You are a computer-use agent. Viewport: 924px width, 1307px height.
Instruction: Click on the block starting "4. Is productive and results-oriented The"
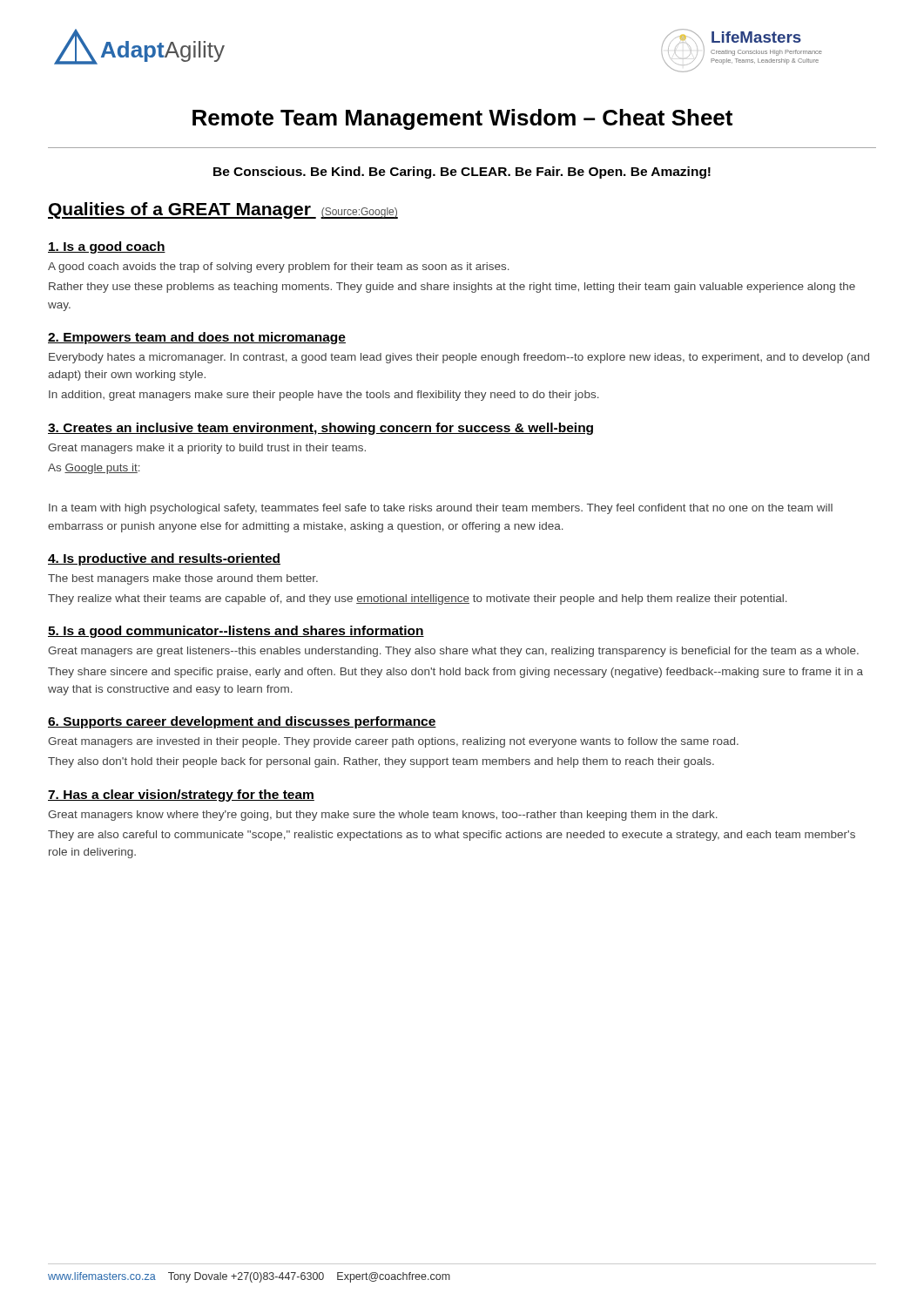coord(164,559)
